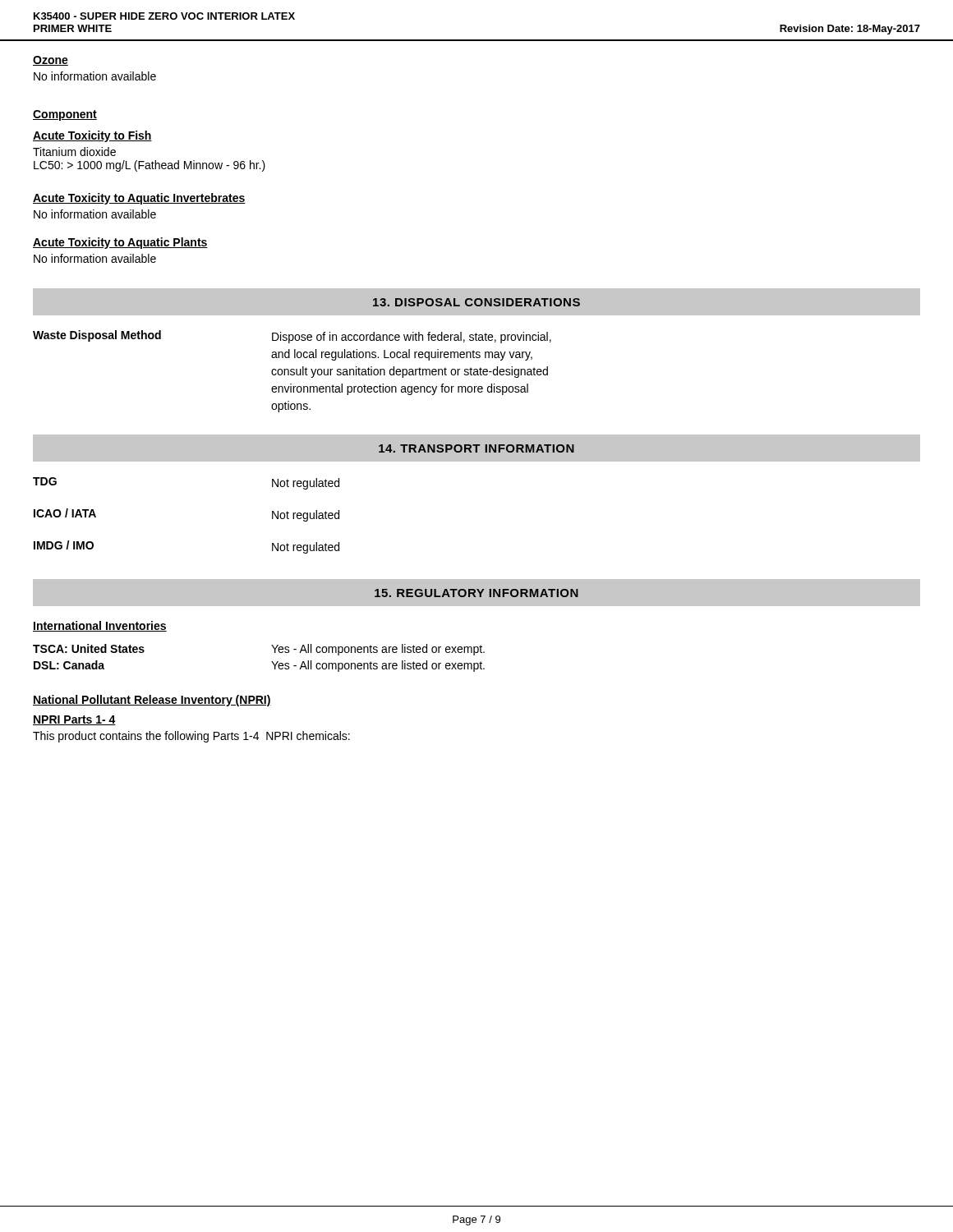
Task: Find the element starting "IMDG / IMO"
Action: point(67,547)
